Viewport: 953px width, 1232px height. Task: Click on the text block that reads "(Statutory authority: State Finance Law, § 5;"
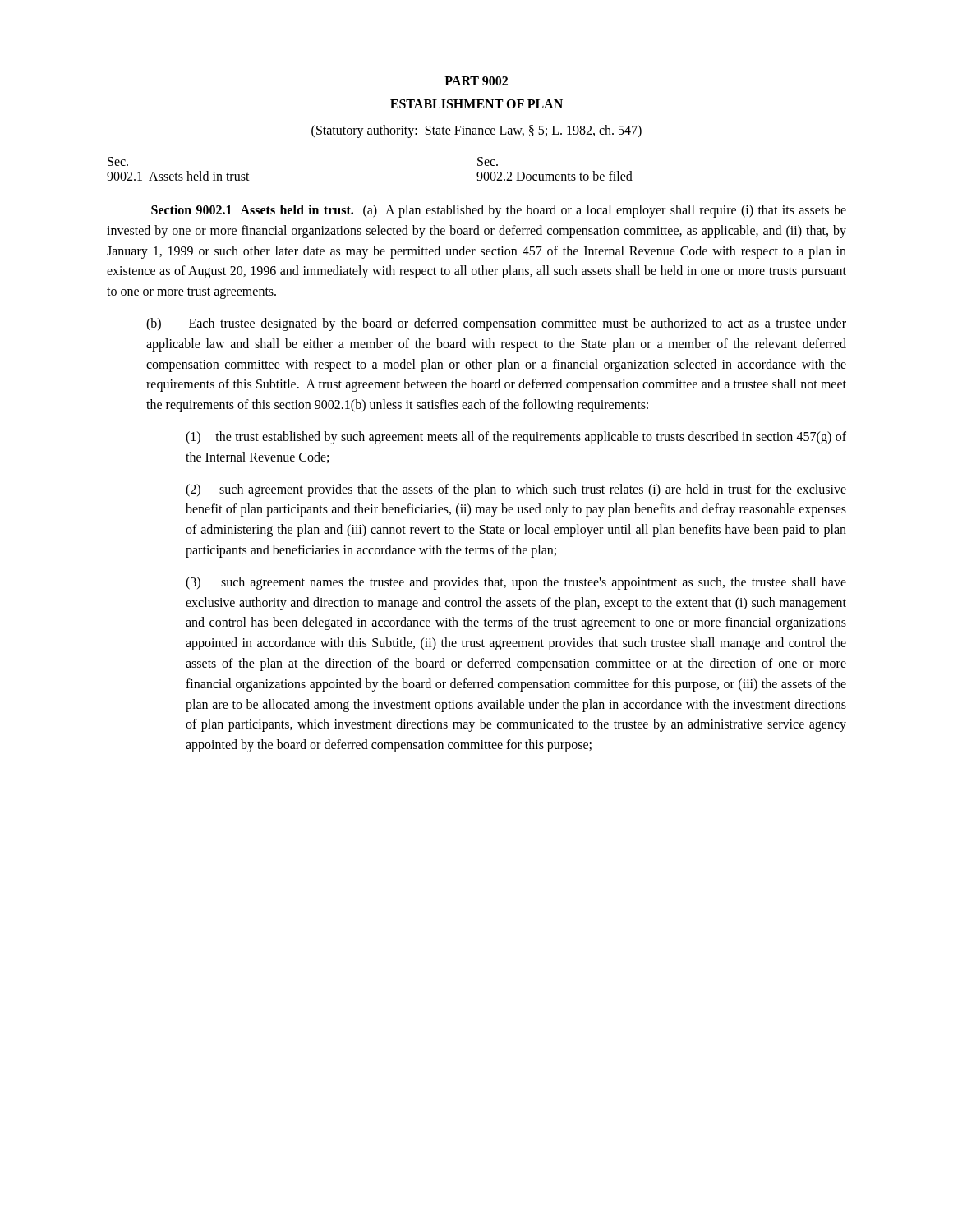tap(476, 131)
